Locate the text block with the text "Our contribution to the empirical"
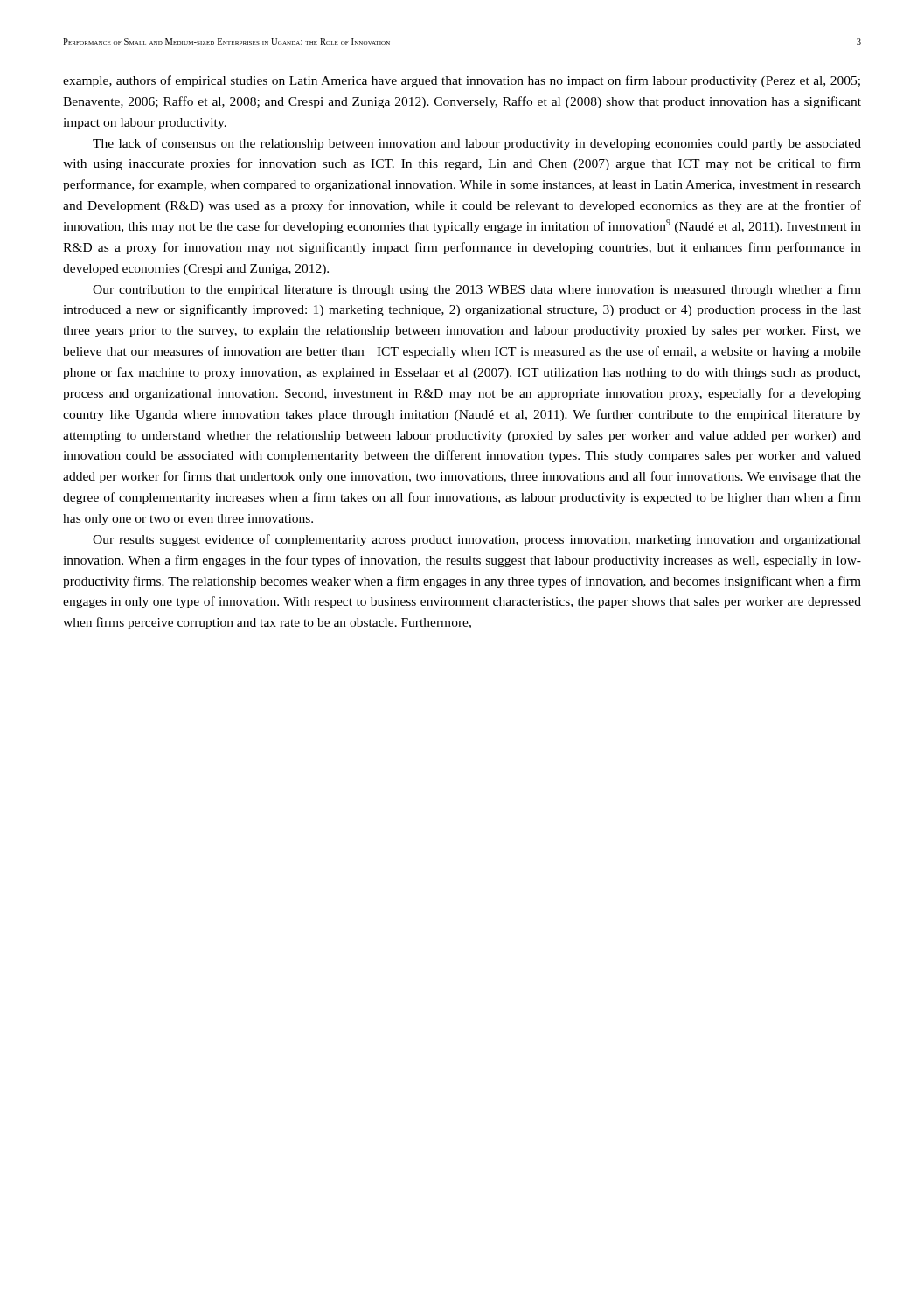924x1311 pixels. click(462, 404)
